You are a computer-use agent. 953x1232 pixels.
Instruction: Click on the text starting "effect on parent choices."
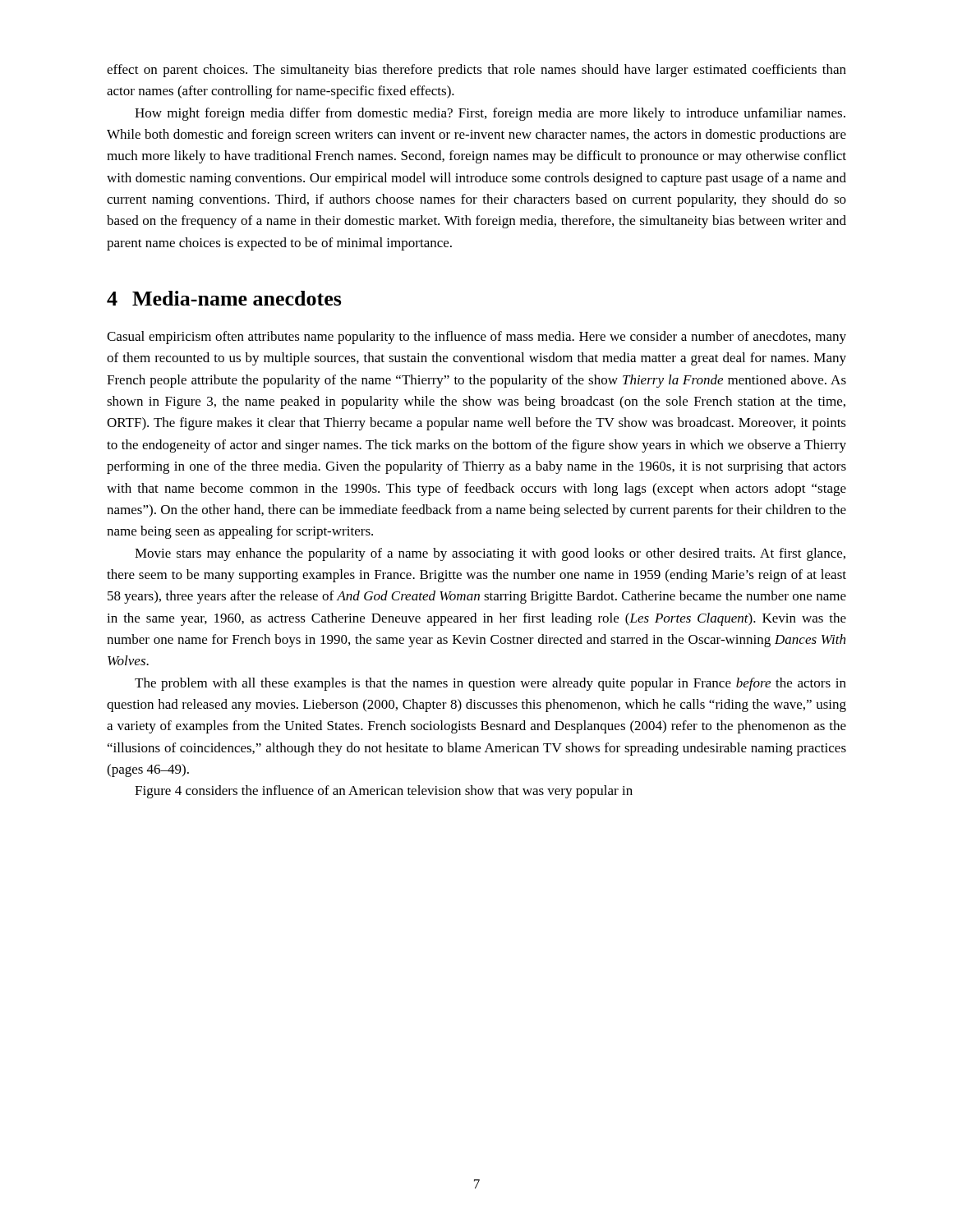tap(476, 81)
